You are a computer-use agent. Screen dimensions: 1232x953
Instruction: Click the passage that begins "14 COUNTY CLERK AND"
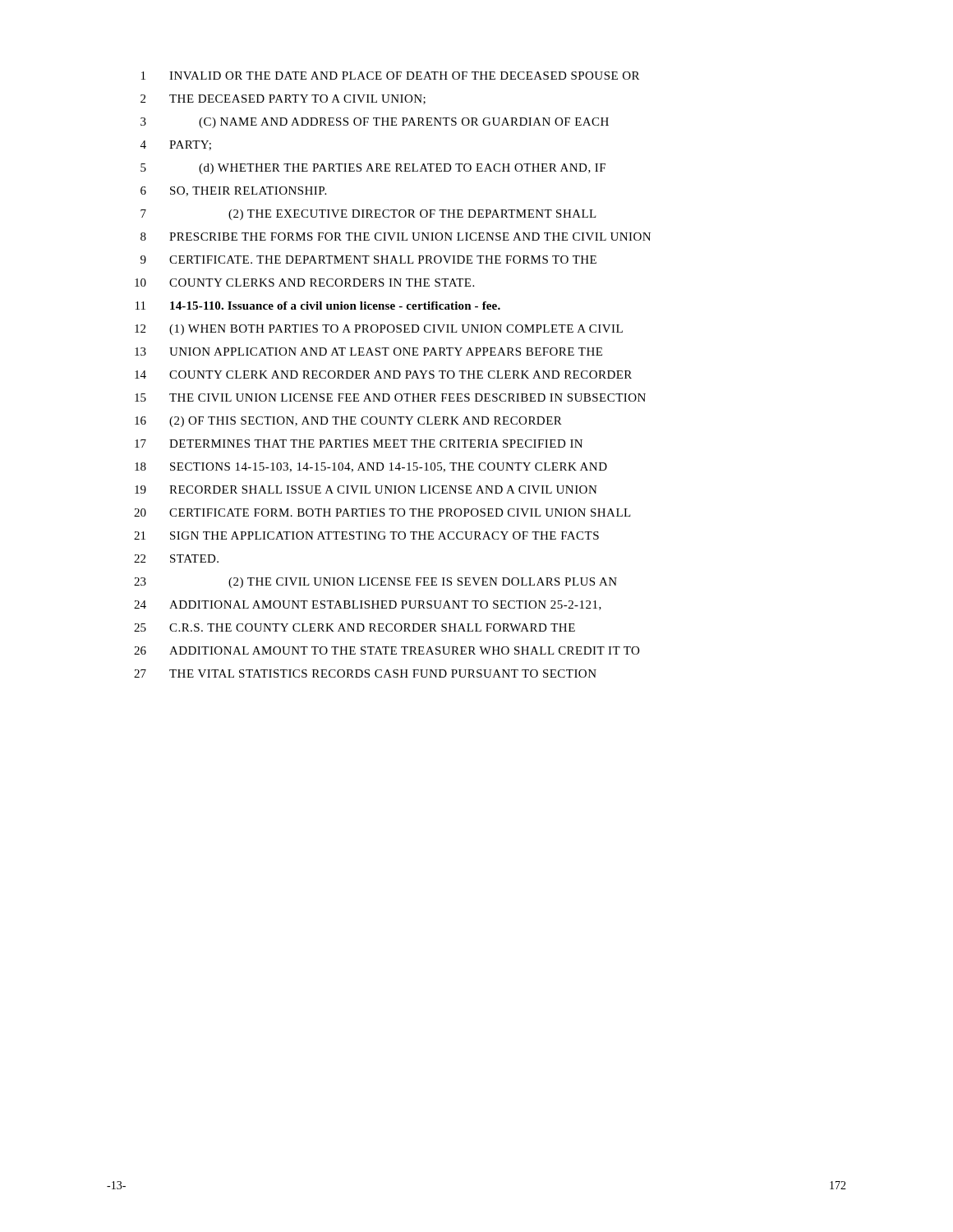476,375
